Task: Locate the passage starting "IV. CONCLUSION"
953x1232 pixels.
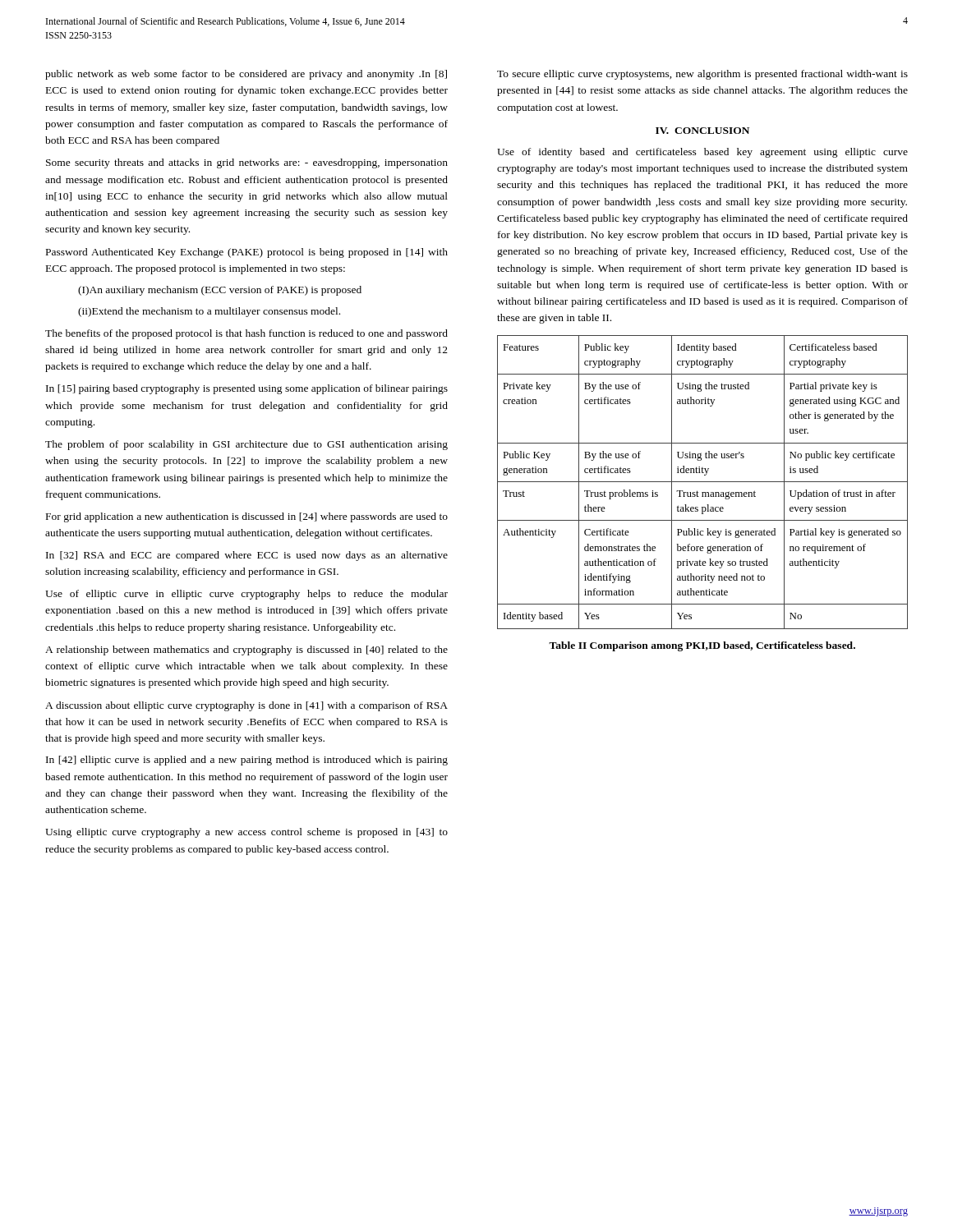Action: click(x=702, y=130)
